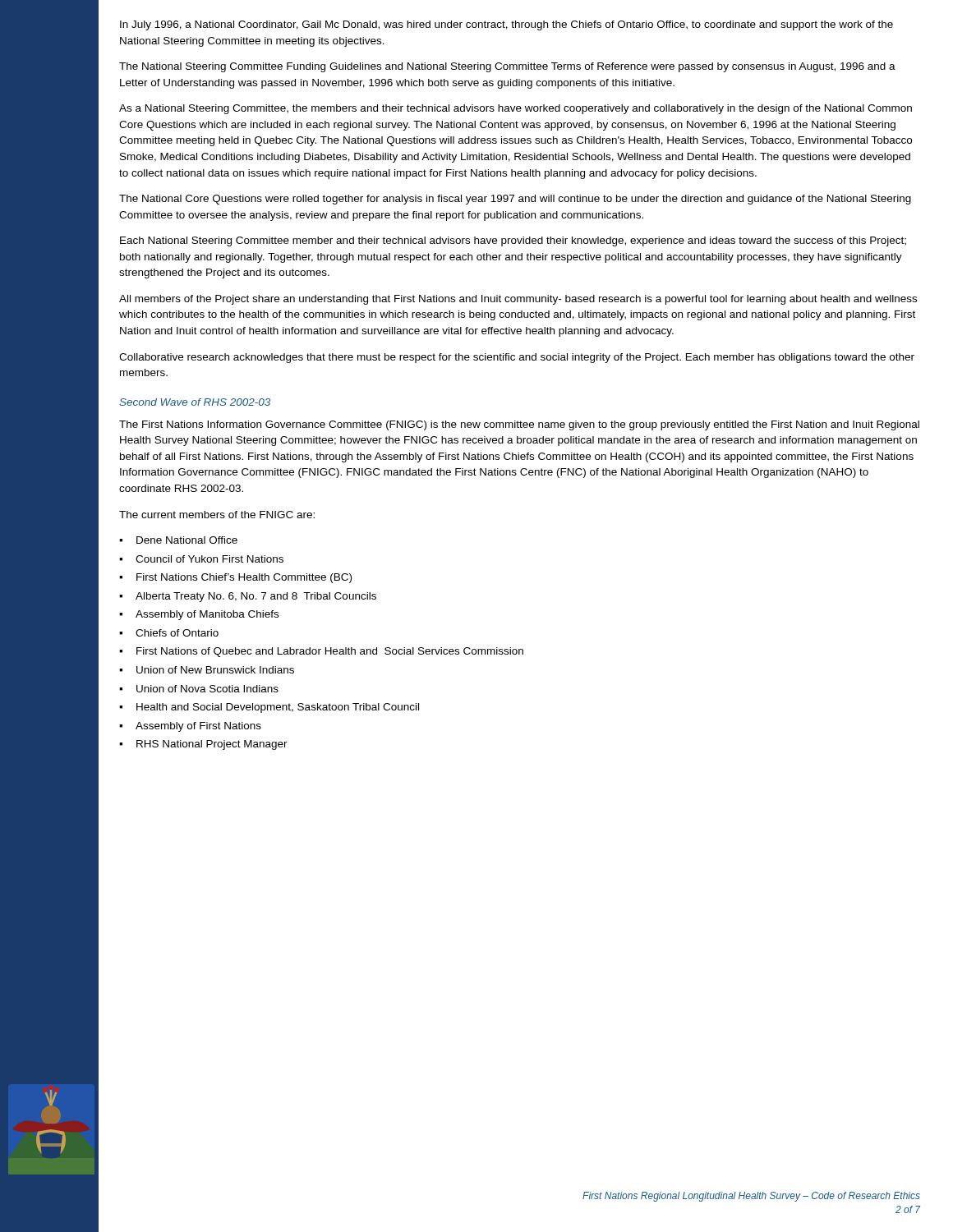Select the text block starting "As a National Steering Committee, the"
This screenshot has height=1232, width=953.
click(516, 140)
